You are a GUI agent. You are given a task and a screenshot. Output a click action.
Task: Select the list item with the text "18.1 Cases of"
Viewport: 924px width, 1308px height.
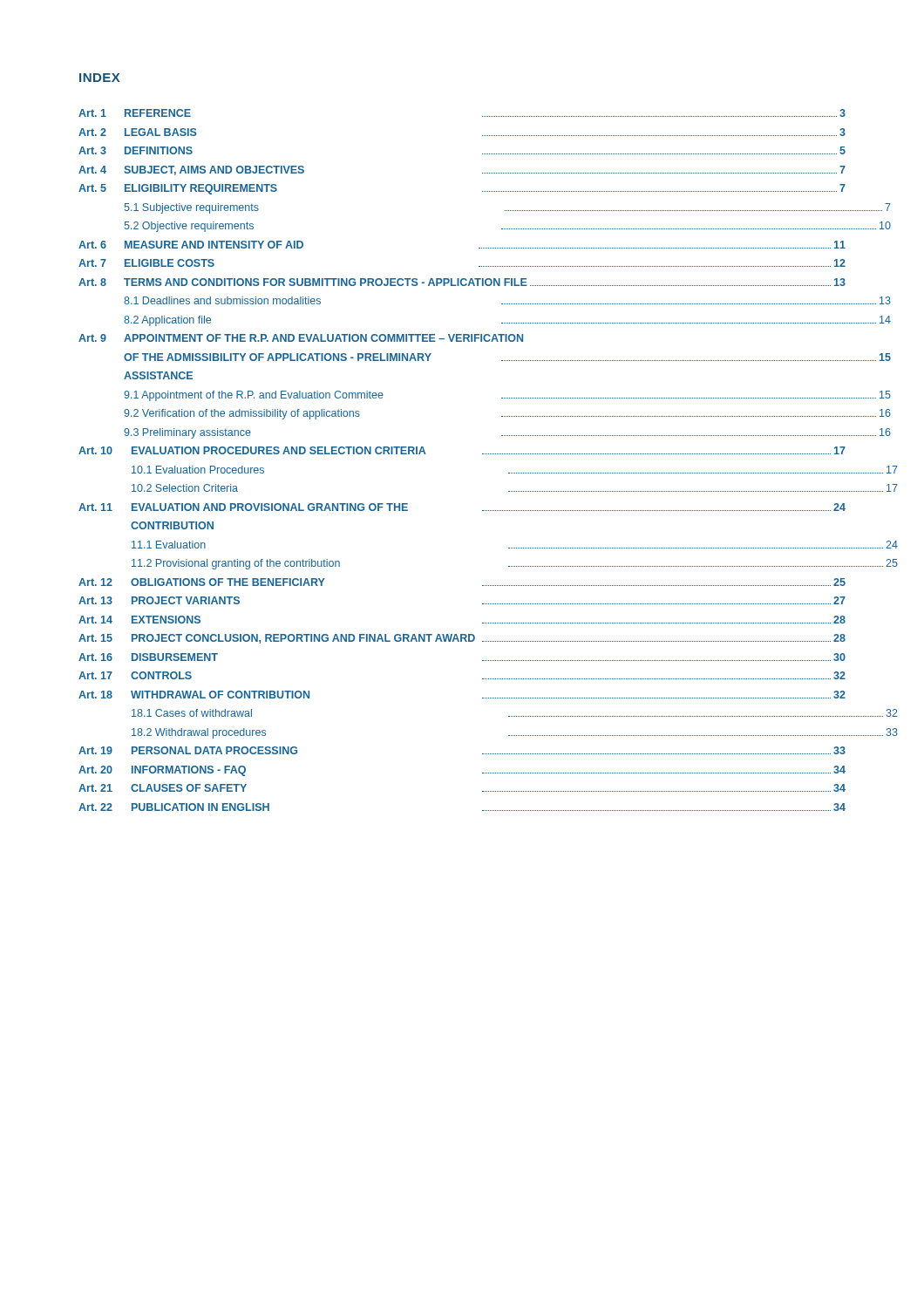coord(514,714)
